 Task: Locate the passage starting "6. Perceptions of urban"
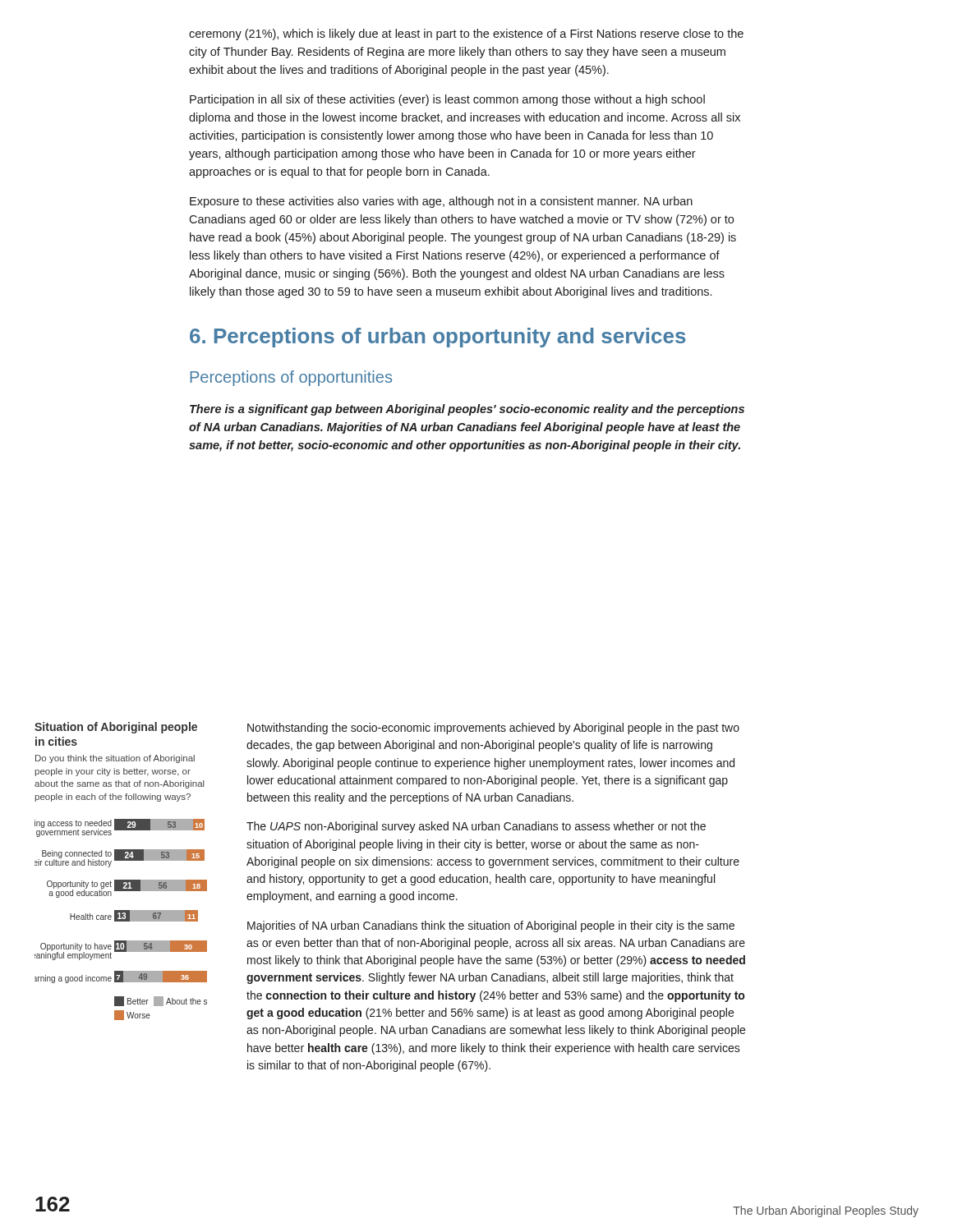pyautogui.click(x=468, y=337)
